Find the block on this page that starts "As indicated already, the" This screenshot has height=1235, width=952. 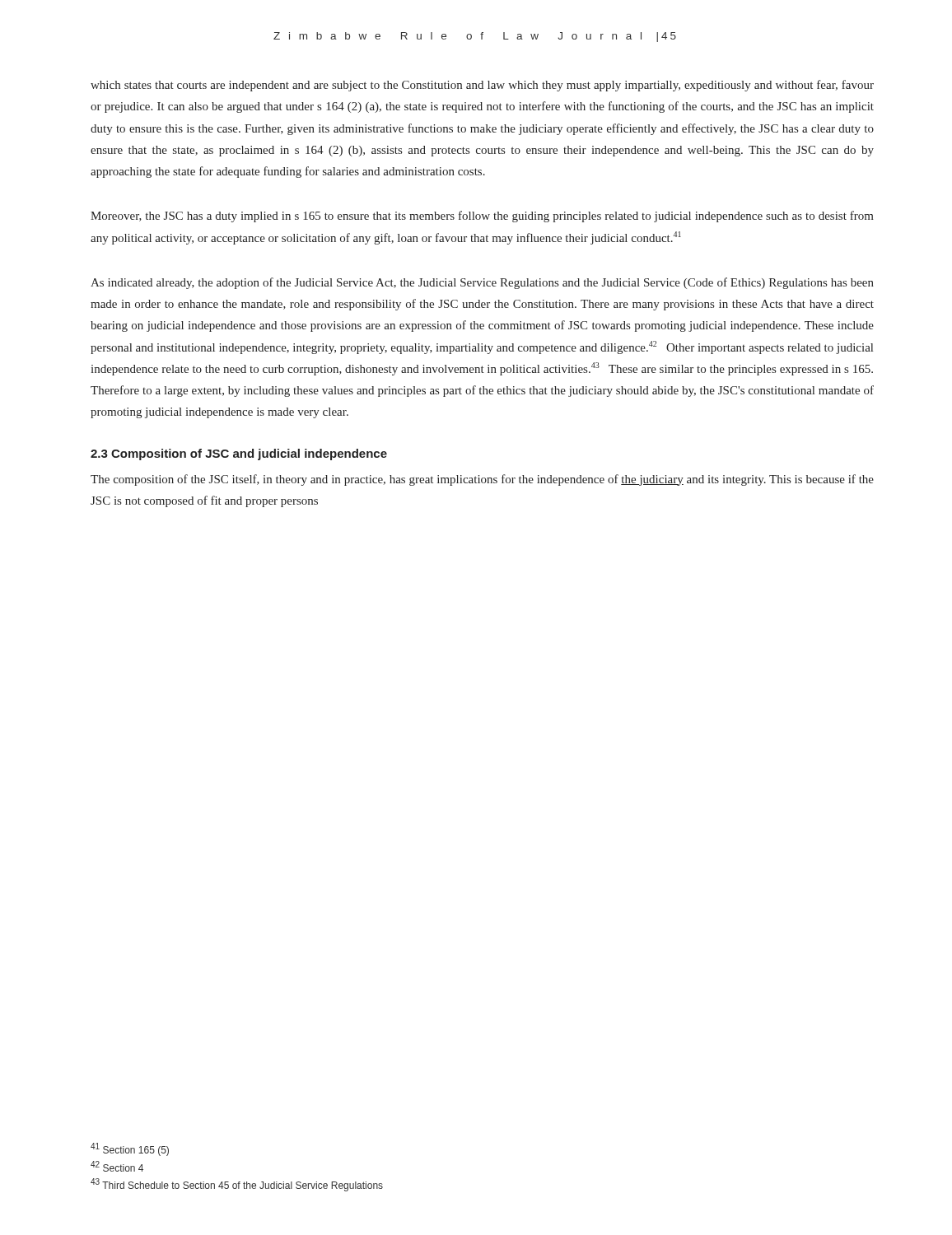[482, 347]
